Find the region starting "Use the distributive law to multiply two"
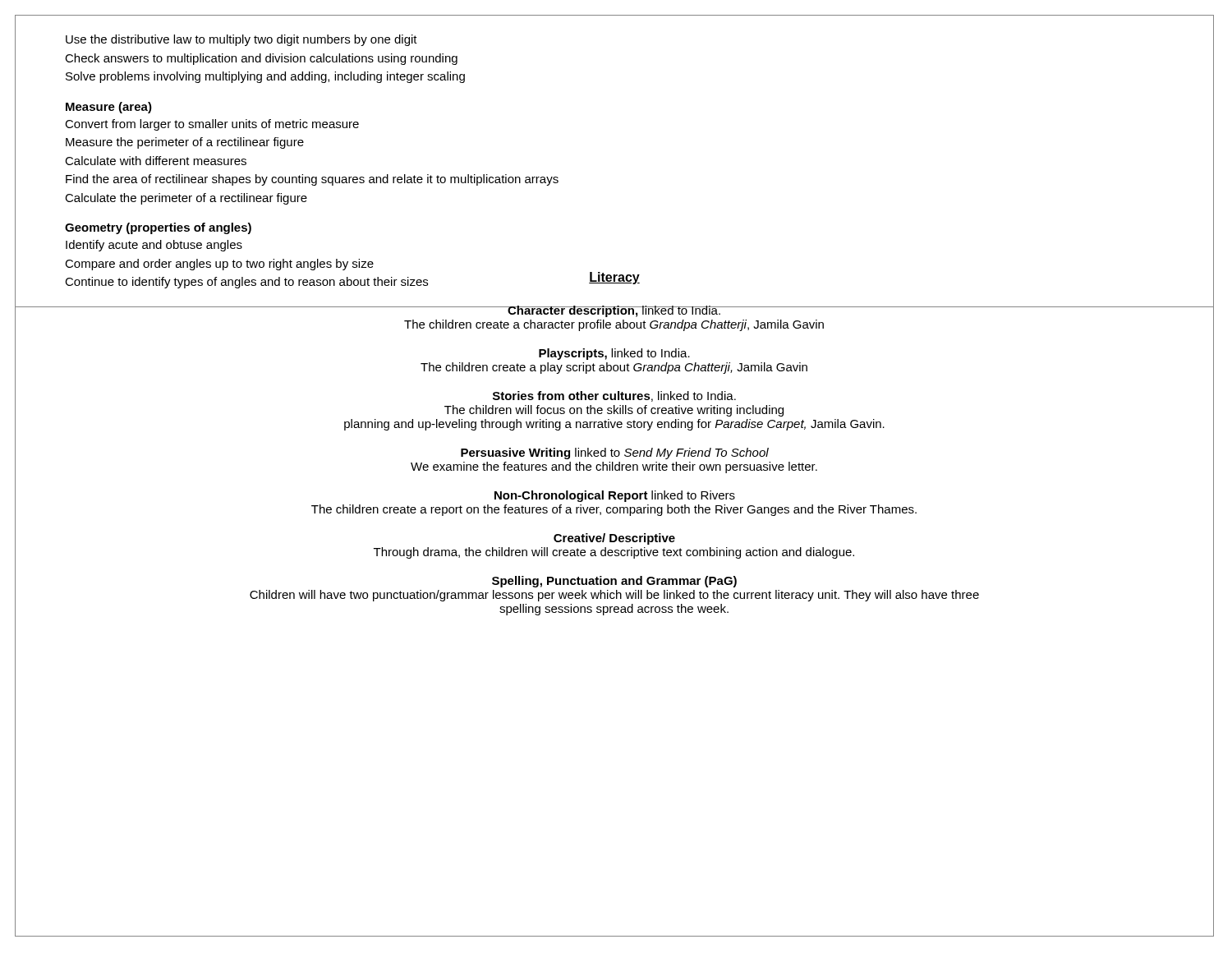 tap(241, 39)
